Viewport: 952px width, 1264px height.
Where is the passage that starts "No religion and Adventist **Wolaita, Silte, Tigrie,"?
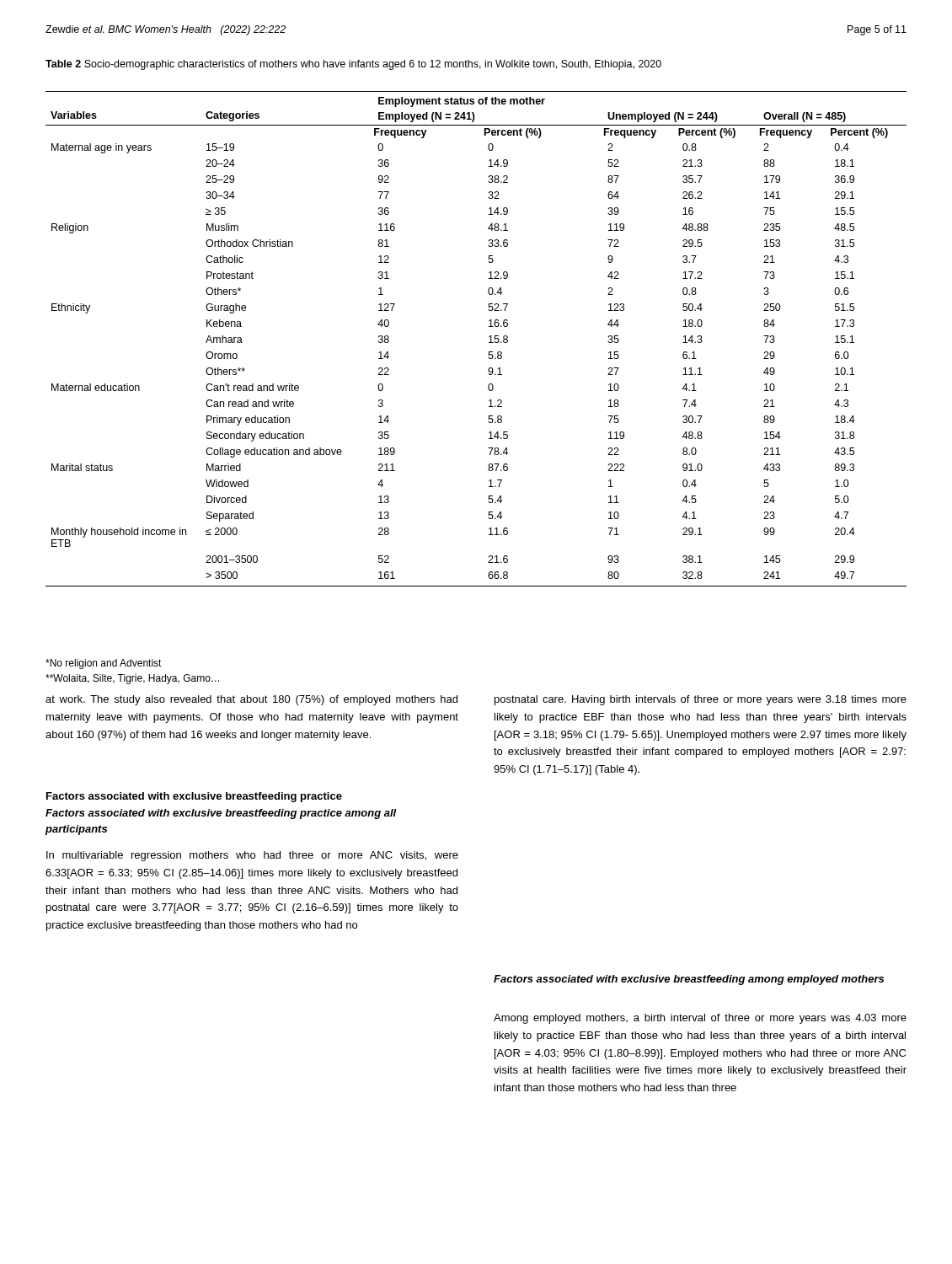click(133, 671)
